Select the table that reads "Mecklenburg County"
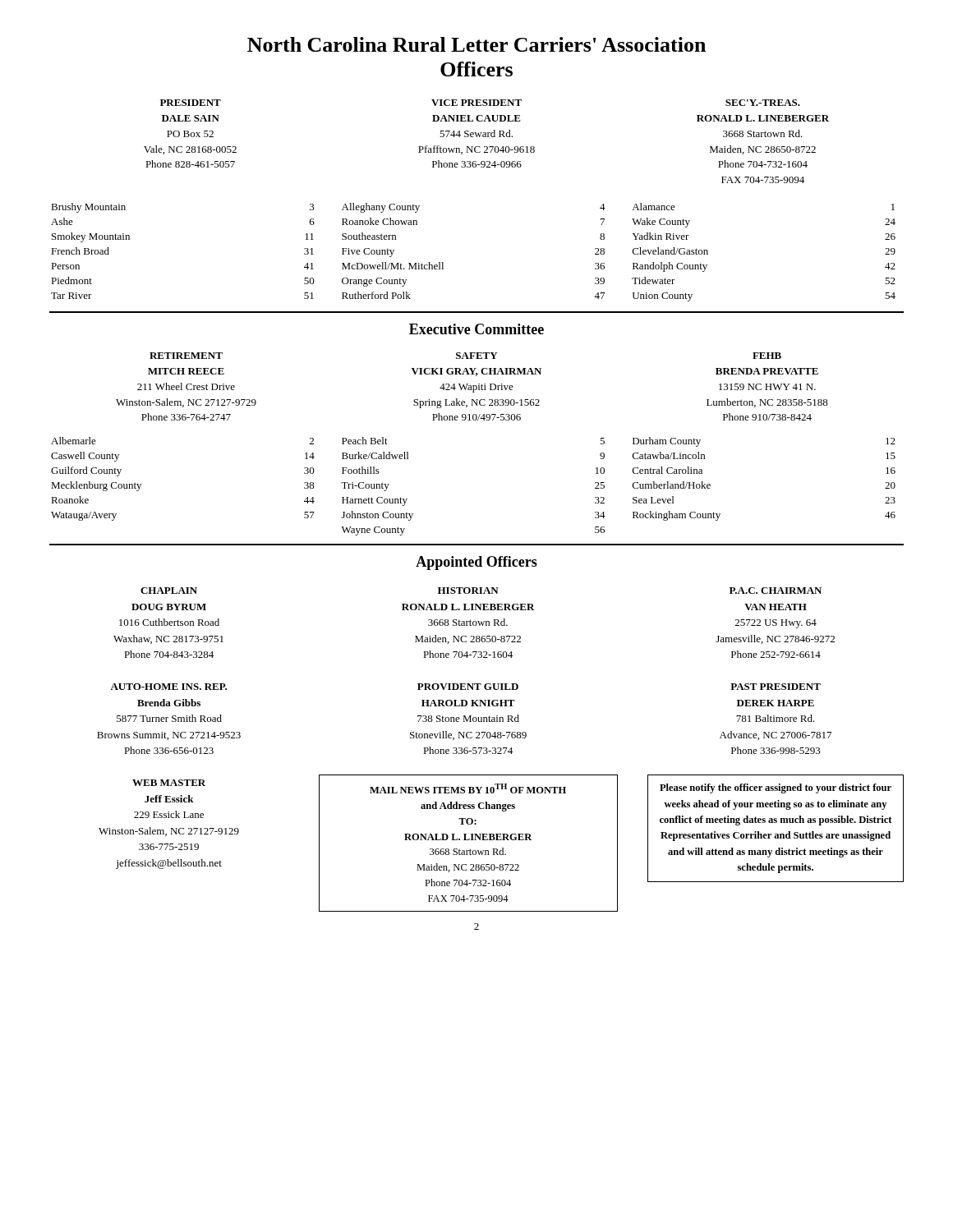 tap(186, 486)
